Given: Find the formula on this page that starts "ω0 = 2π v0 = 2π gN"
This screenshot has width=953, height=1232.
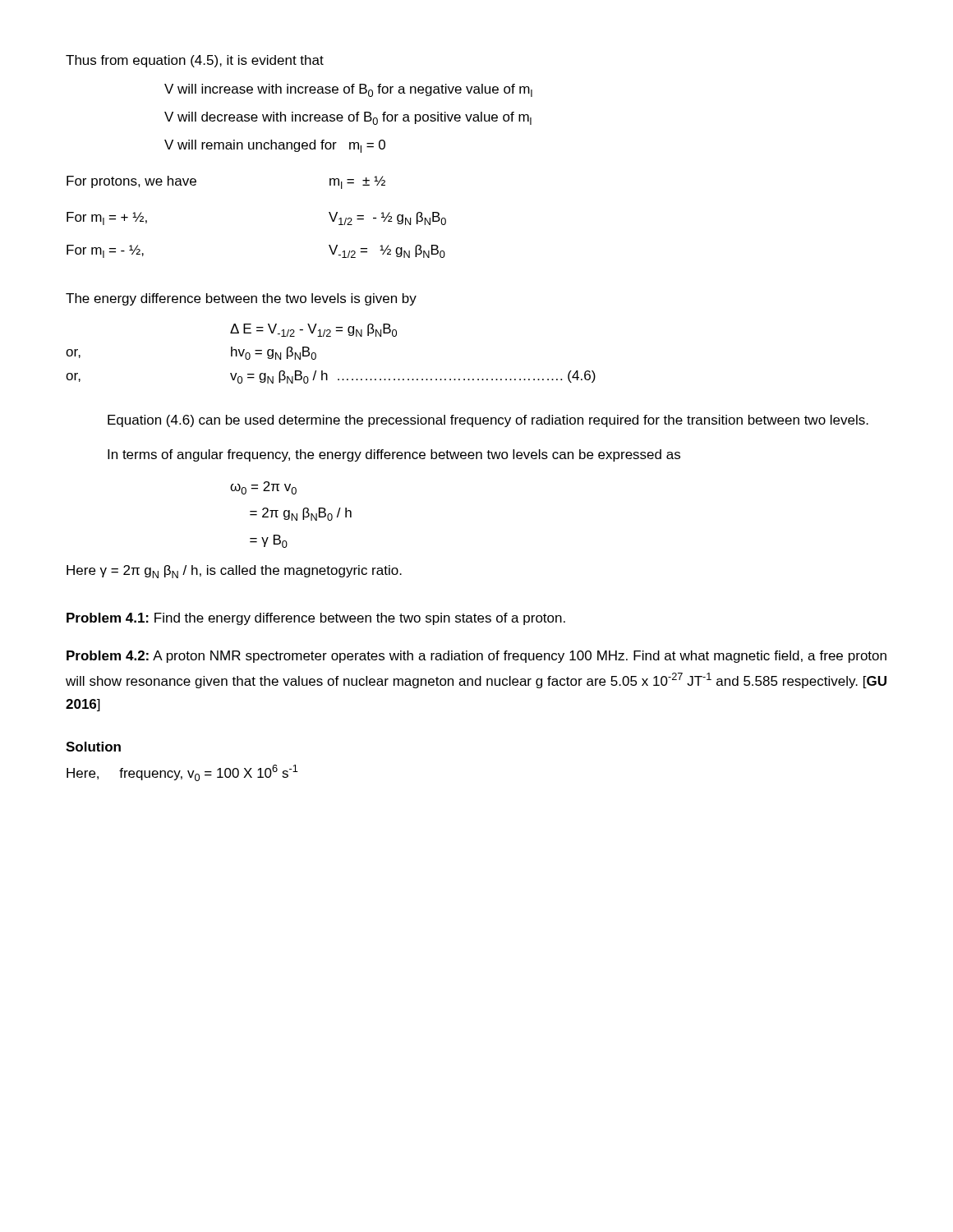Looking at the screenshot, I should [291, 515].
